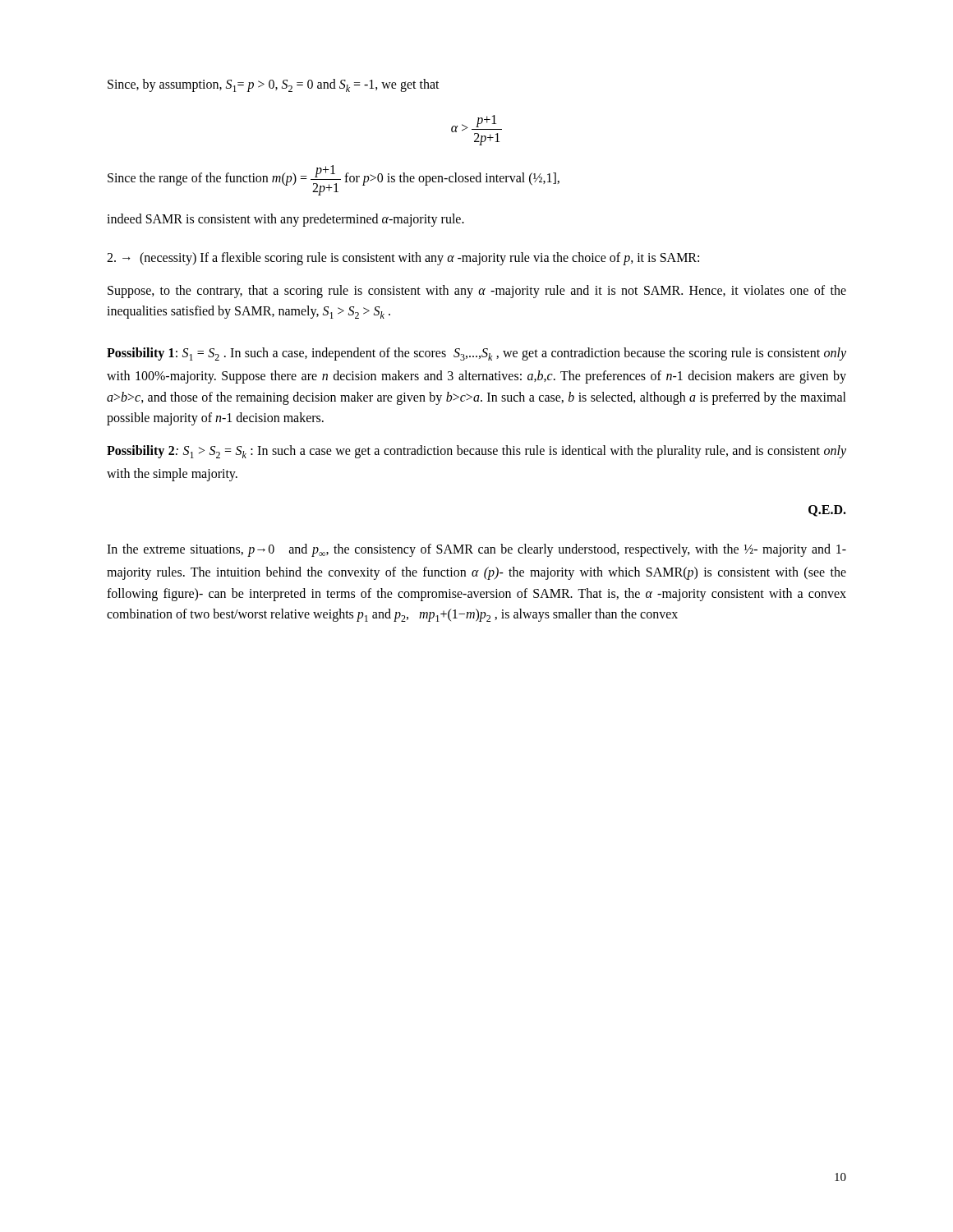953x1232 pixels.
Task: Locate the text block that reads "→ (necessity) If"
Action: click(404, 258)
